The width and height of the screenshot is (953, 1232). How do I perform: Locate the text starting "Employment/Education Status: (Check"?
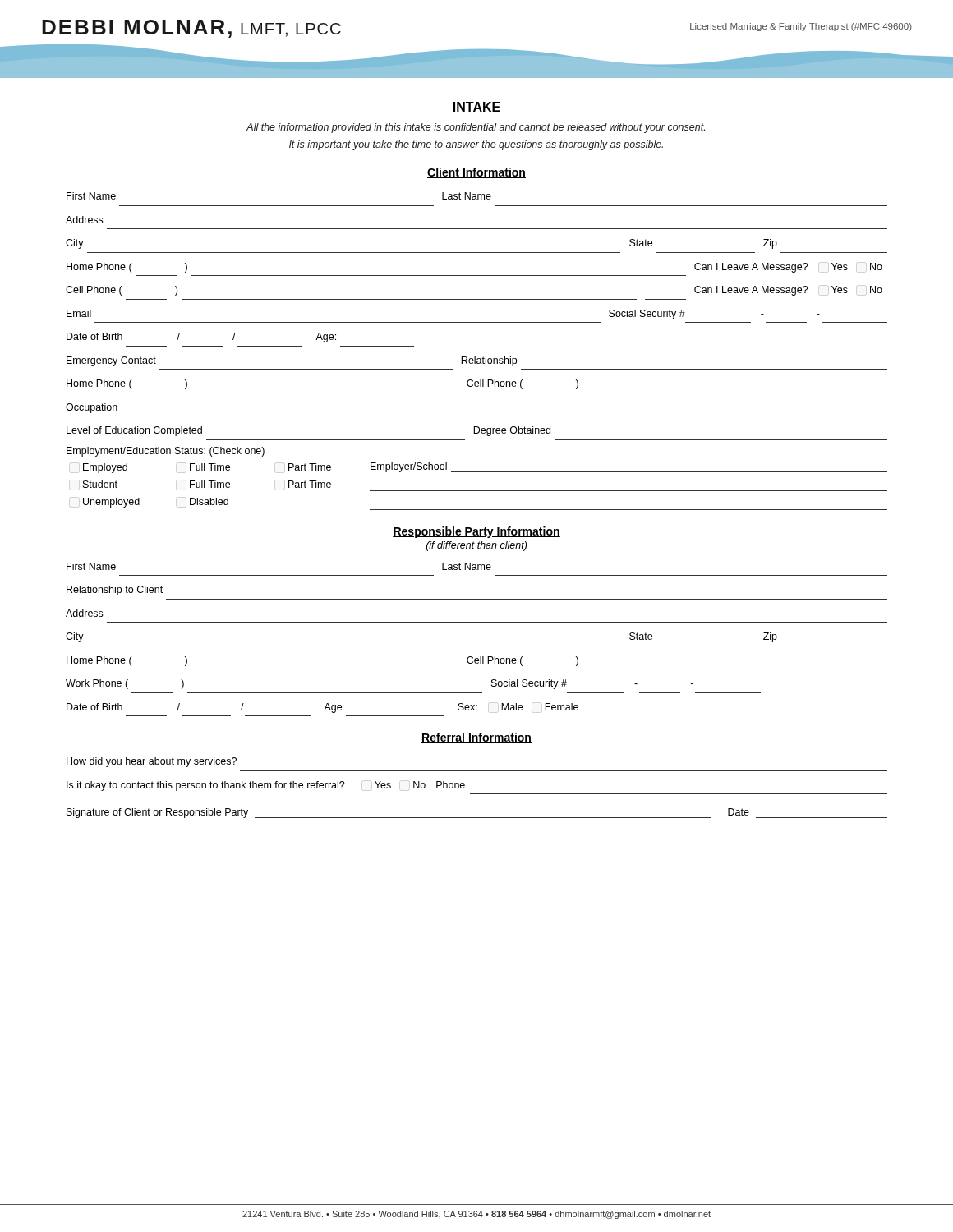[x=165, y=451]
